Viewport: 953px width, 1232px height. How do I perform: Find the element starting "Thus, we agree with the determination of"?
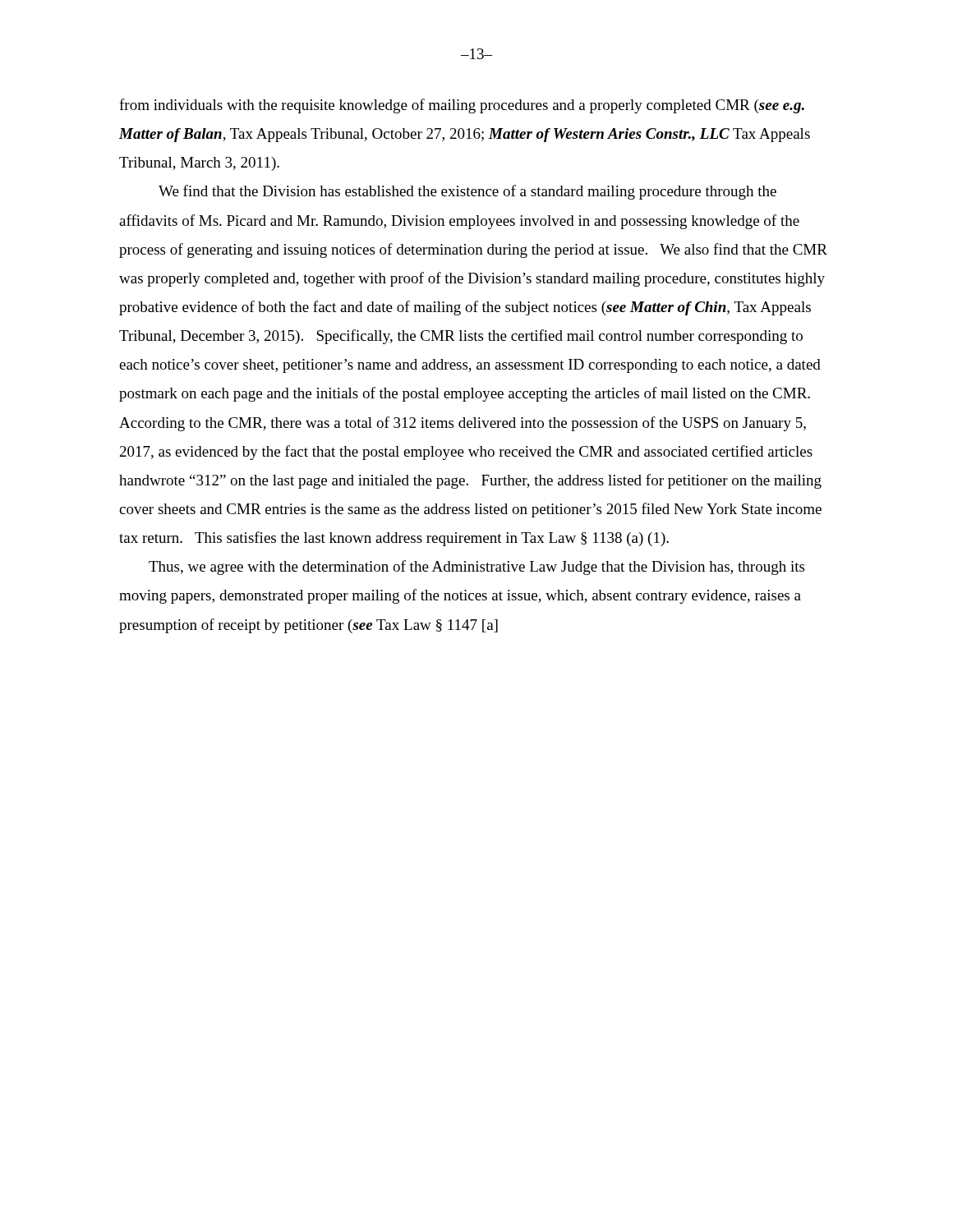(x=462, y=595)
